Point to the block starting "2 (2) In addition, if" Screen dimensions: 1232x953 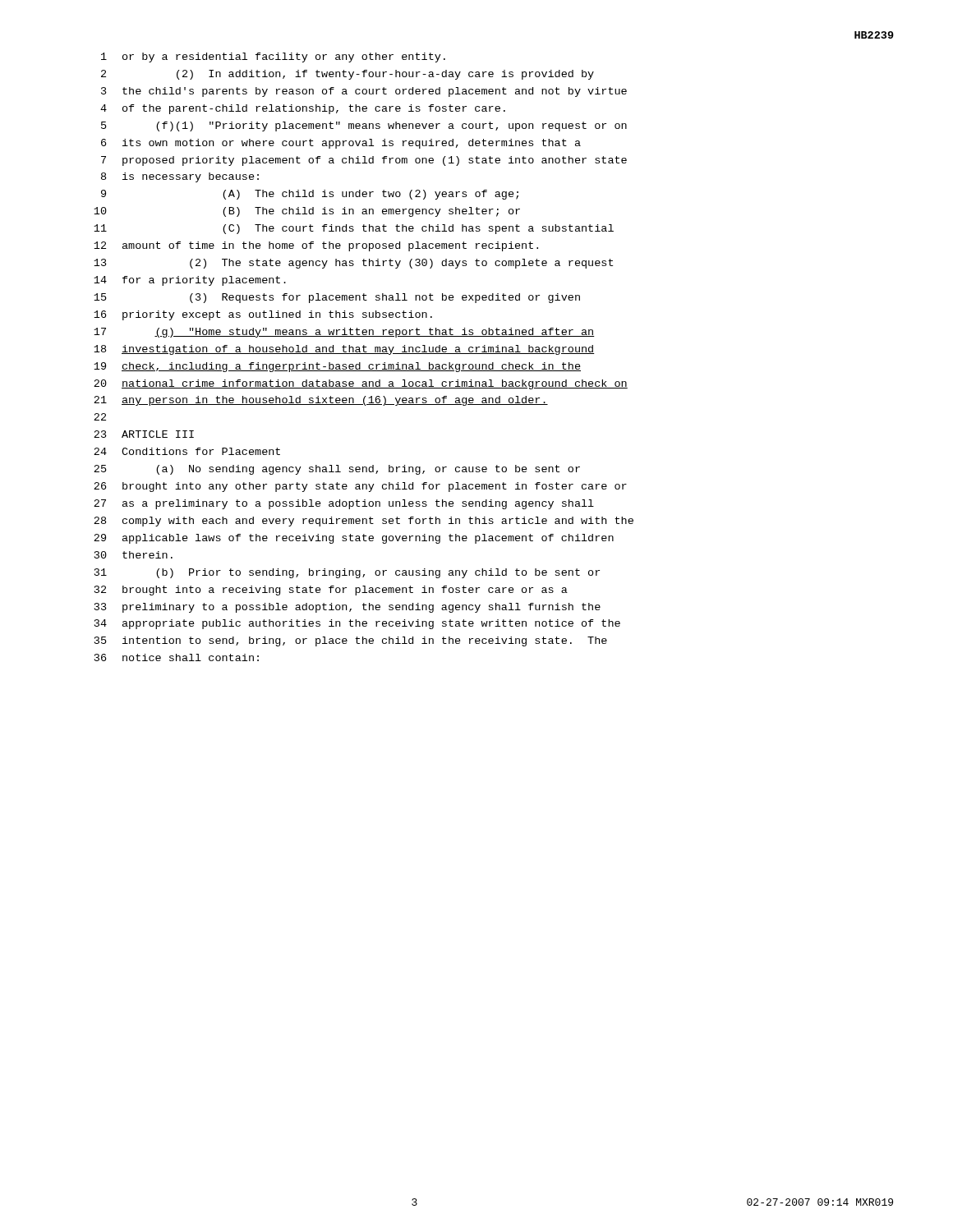338,75
